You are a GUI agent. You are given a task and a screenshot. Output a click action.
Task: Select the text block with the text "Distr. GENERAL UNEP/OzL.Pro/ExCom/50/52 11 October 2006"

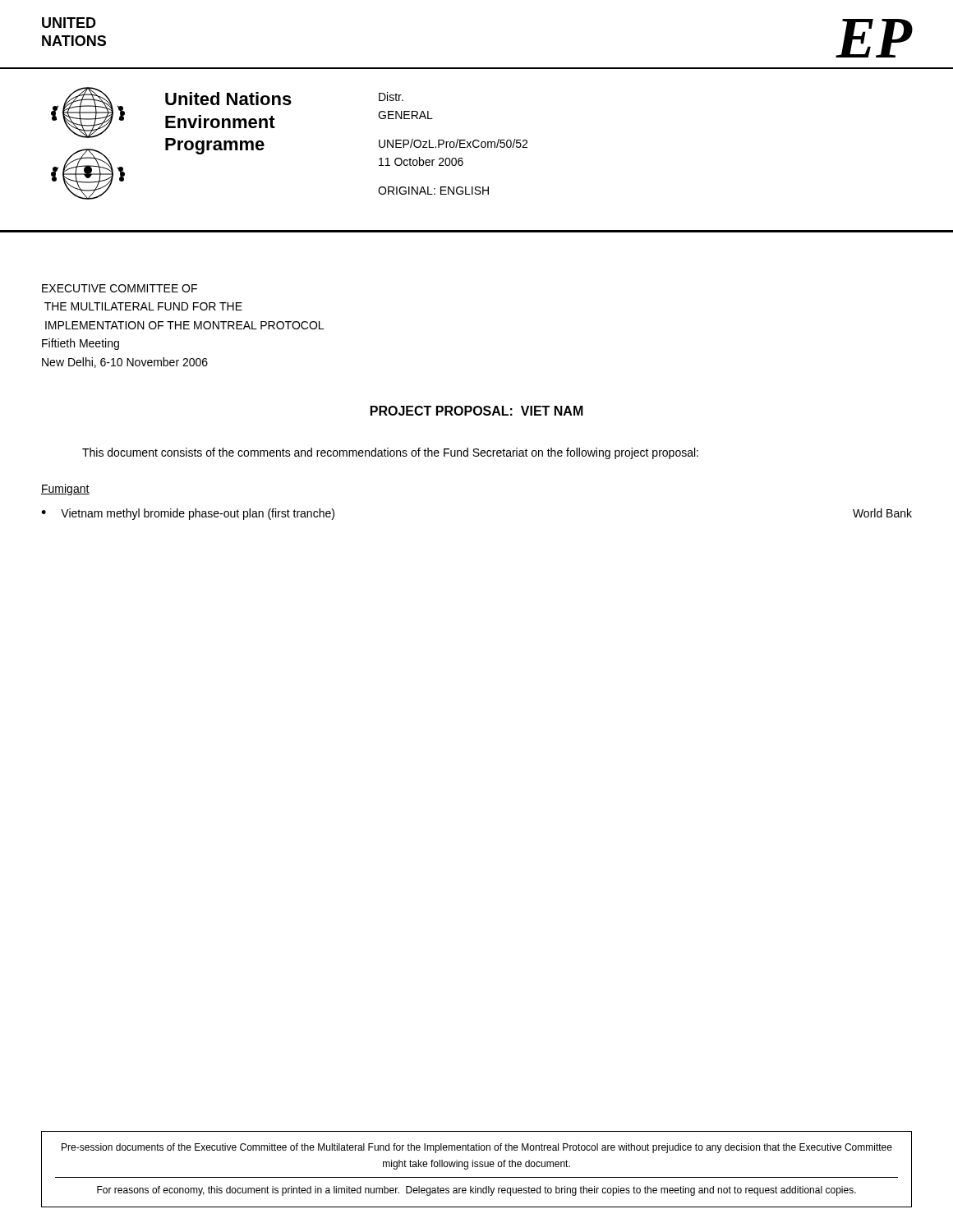(x=453, y=144)
